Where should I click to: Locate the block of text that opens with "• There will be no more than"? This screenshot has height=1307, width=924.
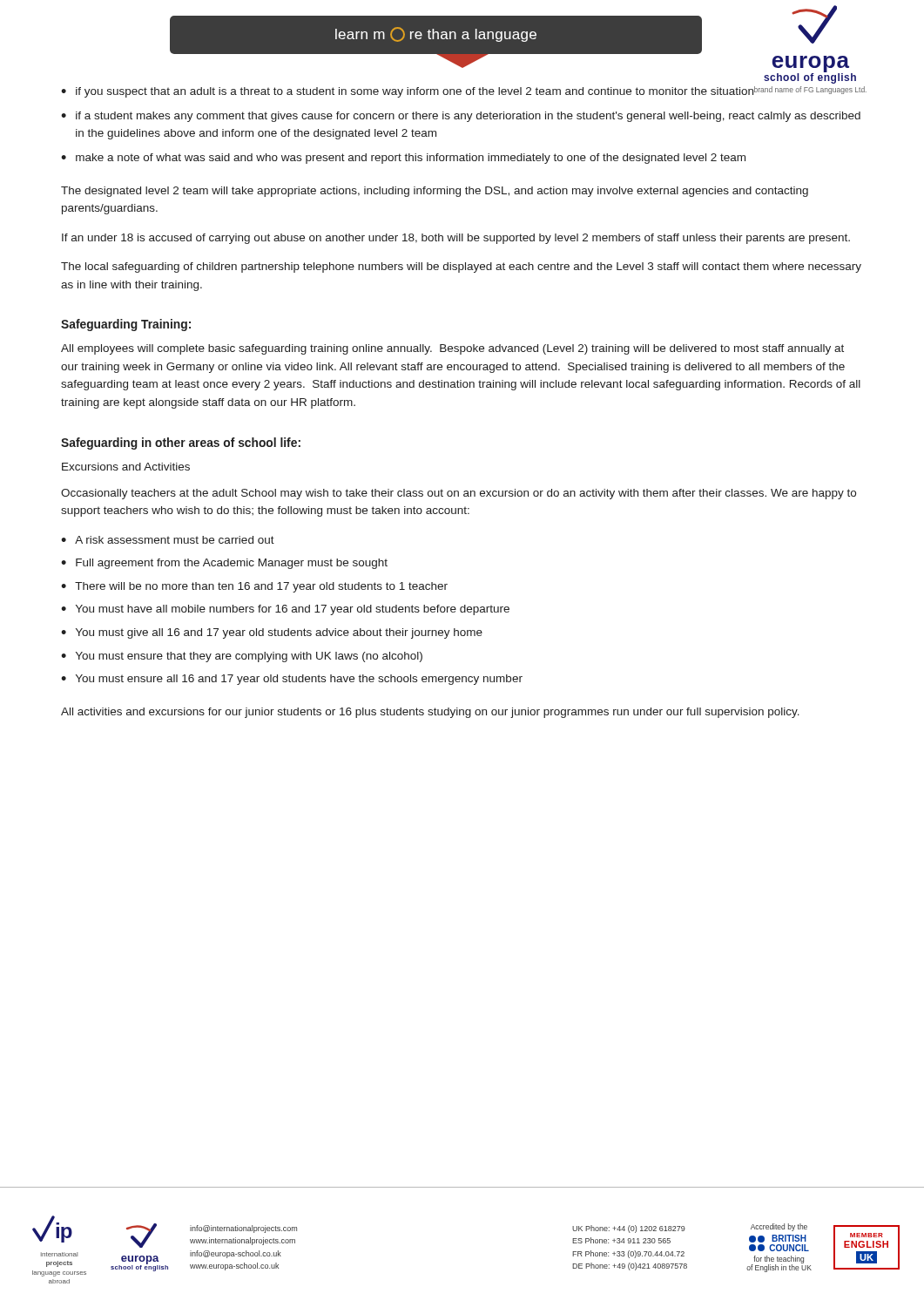click(x=254, y=586)
